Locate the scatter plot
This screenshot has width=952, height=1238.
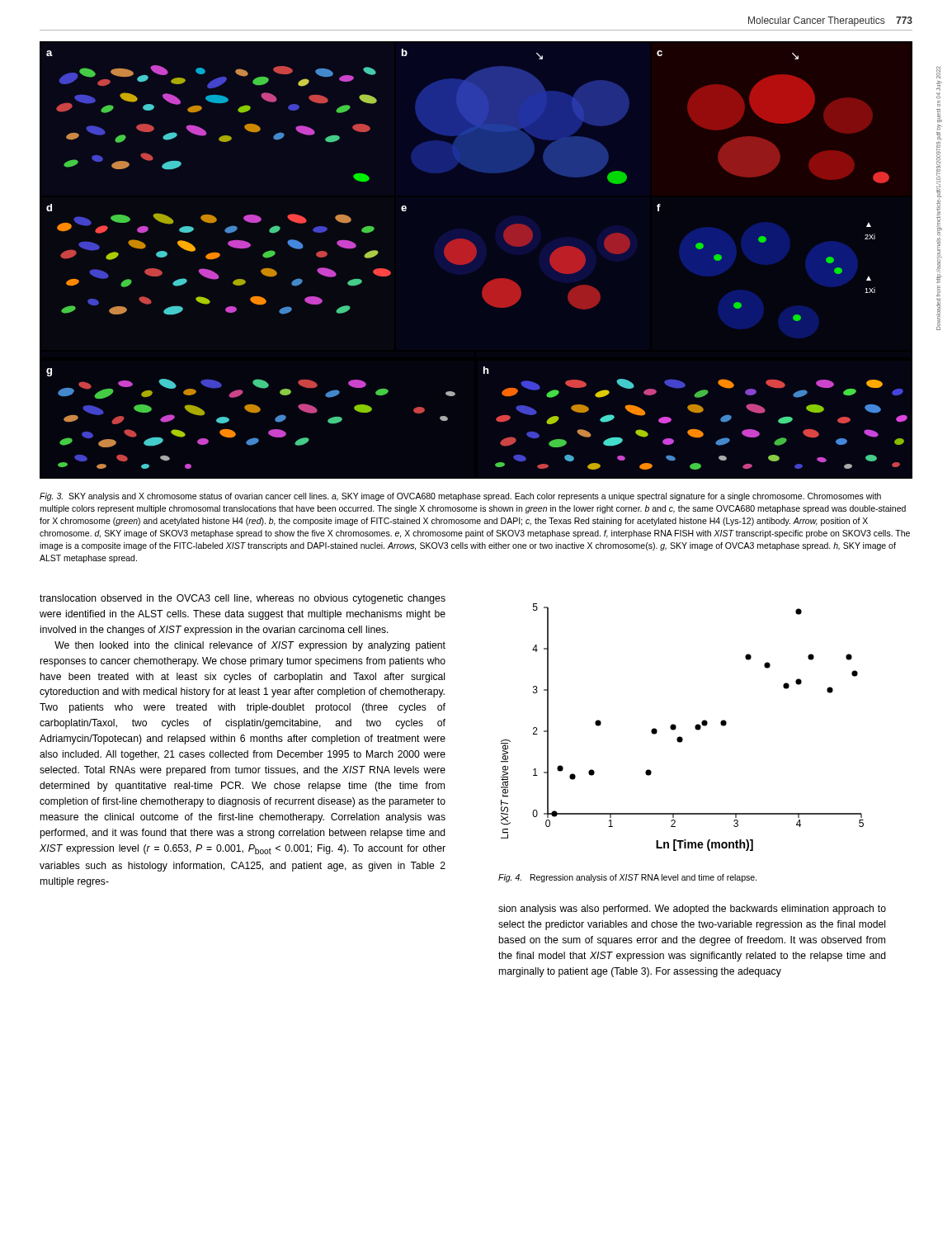click(692, 727)
